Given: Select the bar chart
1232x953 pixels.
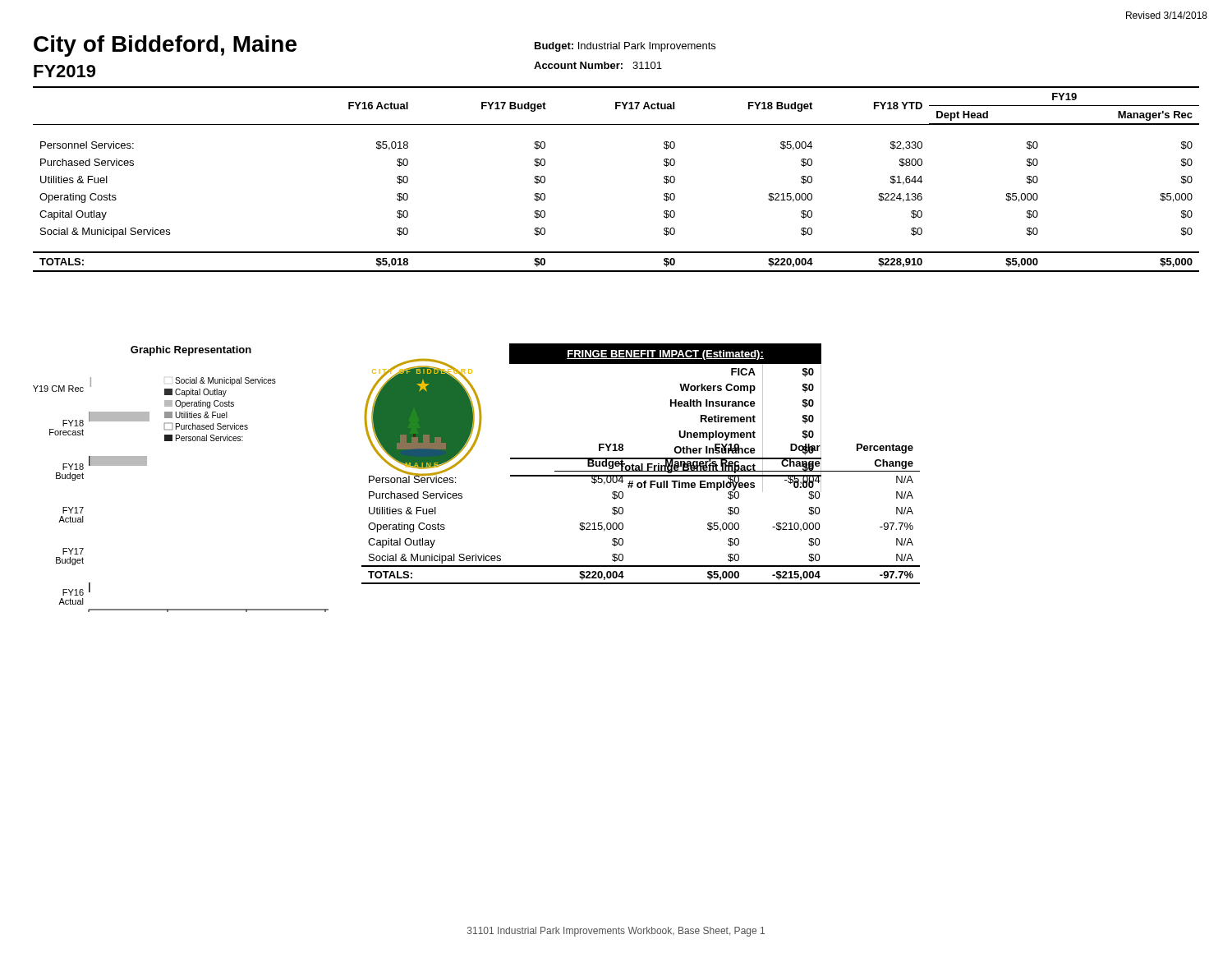Looking at the screenshot, I should tap(191, 479).
